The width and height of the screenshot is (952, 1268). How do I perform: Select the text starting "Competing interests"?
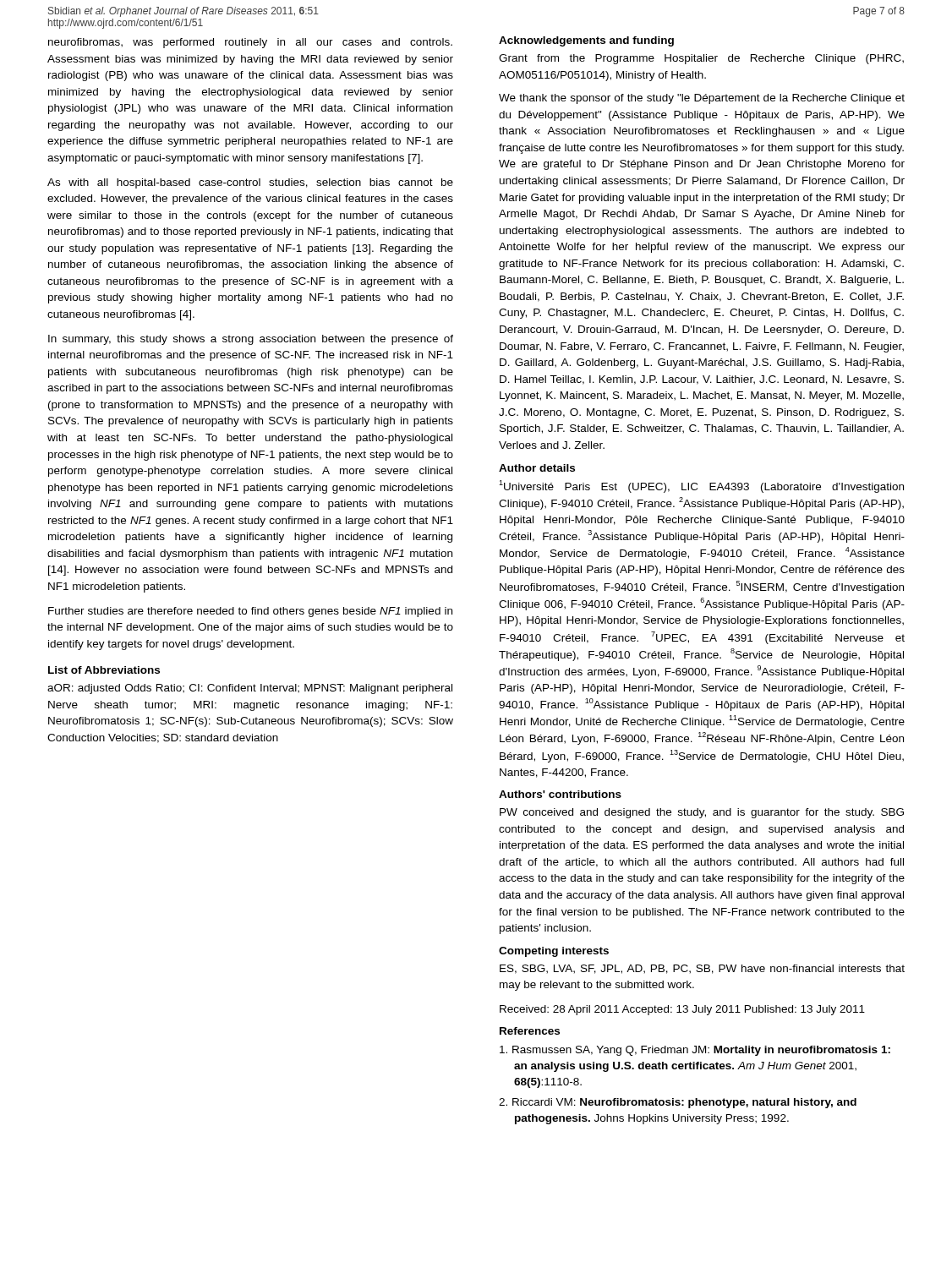[x=554, y=950]
